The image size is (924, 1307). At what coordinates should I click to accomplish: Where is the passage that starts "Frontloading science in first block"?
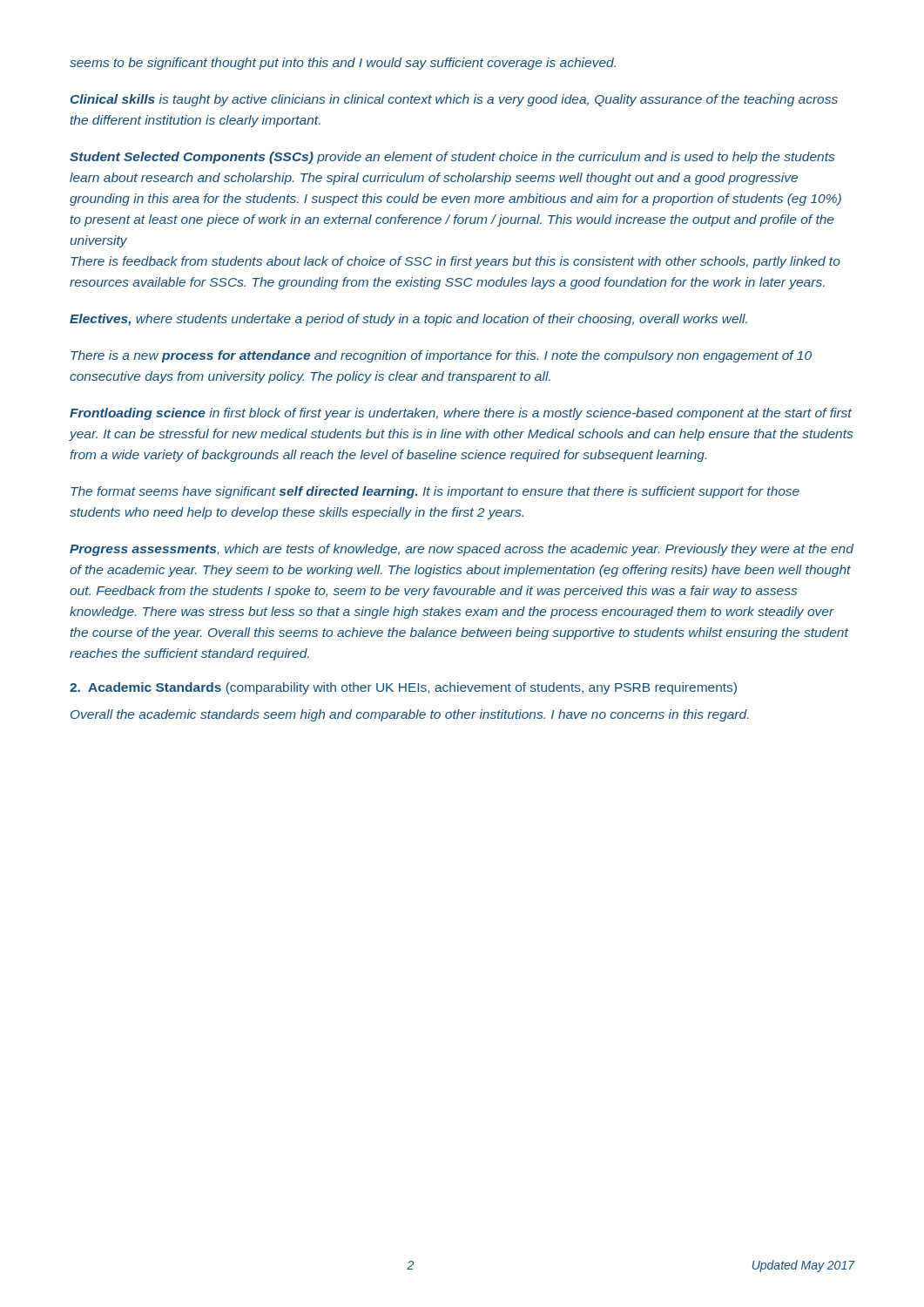point(462,434)
